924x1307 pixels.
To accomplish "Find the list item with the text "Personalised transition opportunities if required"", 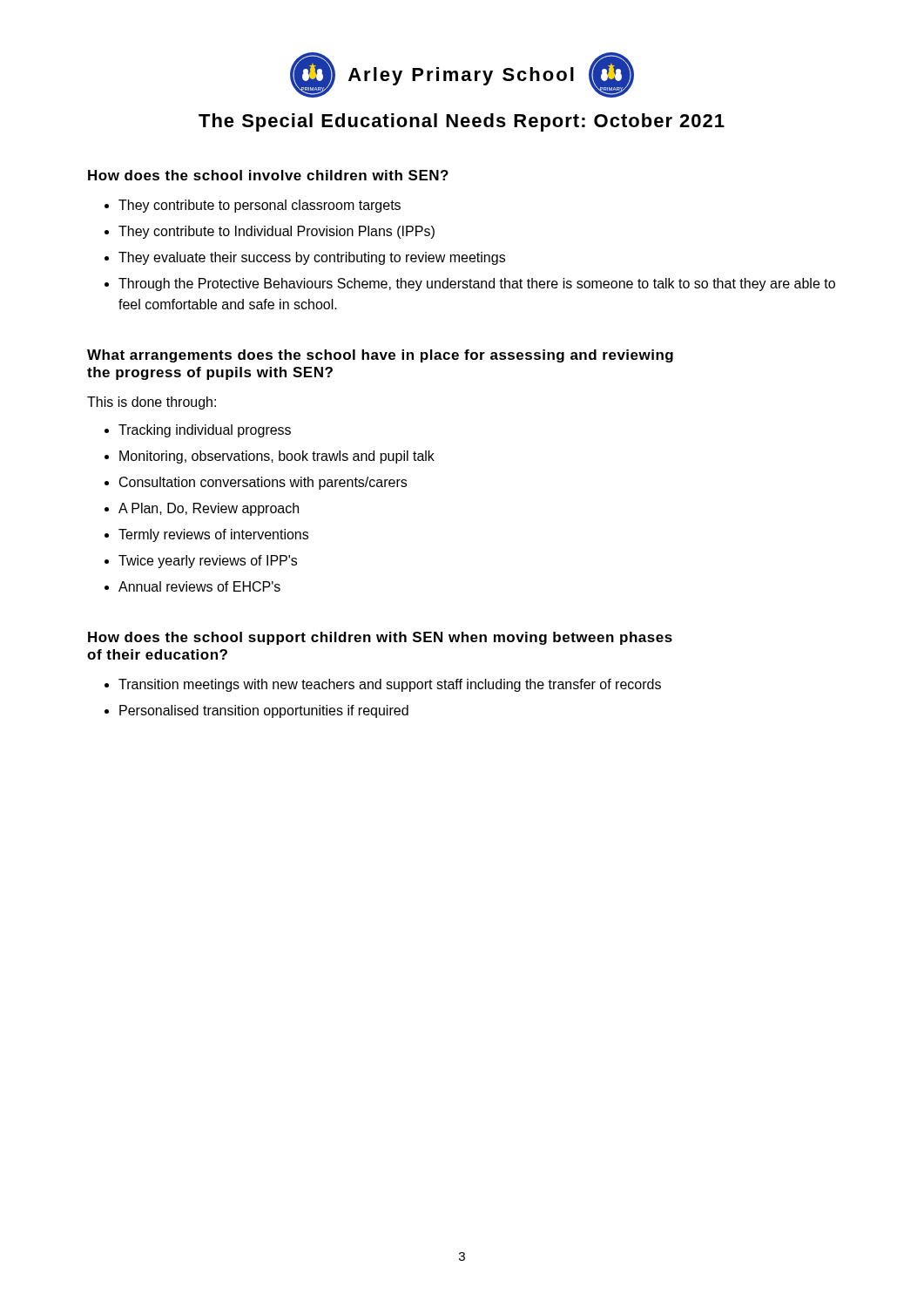I will click(264, 711).
